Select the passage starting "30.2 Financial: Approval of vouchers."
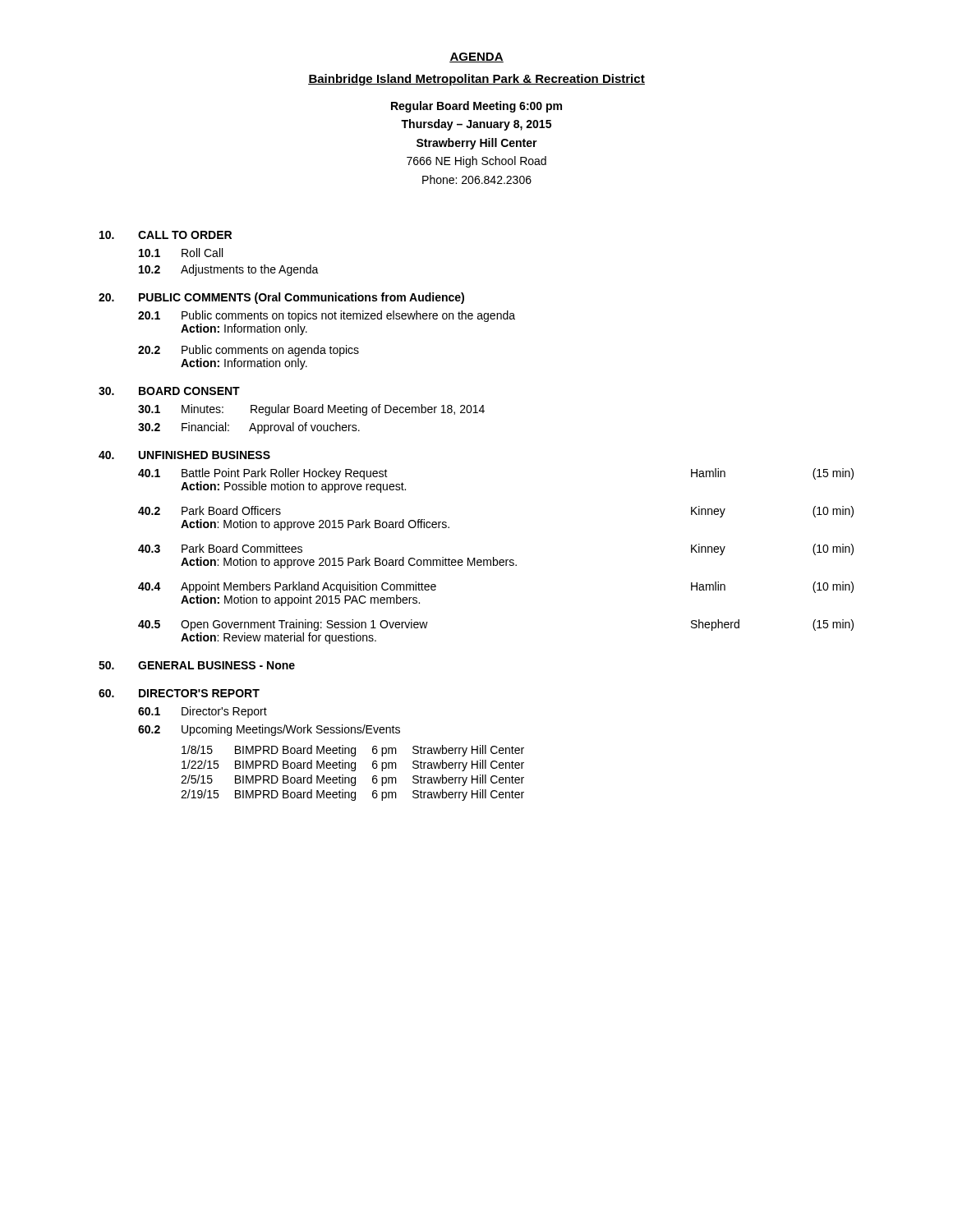The height and width of the screenshot is (1232, 953). pyautogui.click(x=249, y=428)
